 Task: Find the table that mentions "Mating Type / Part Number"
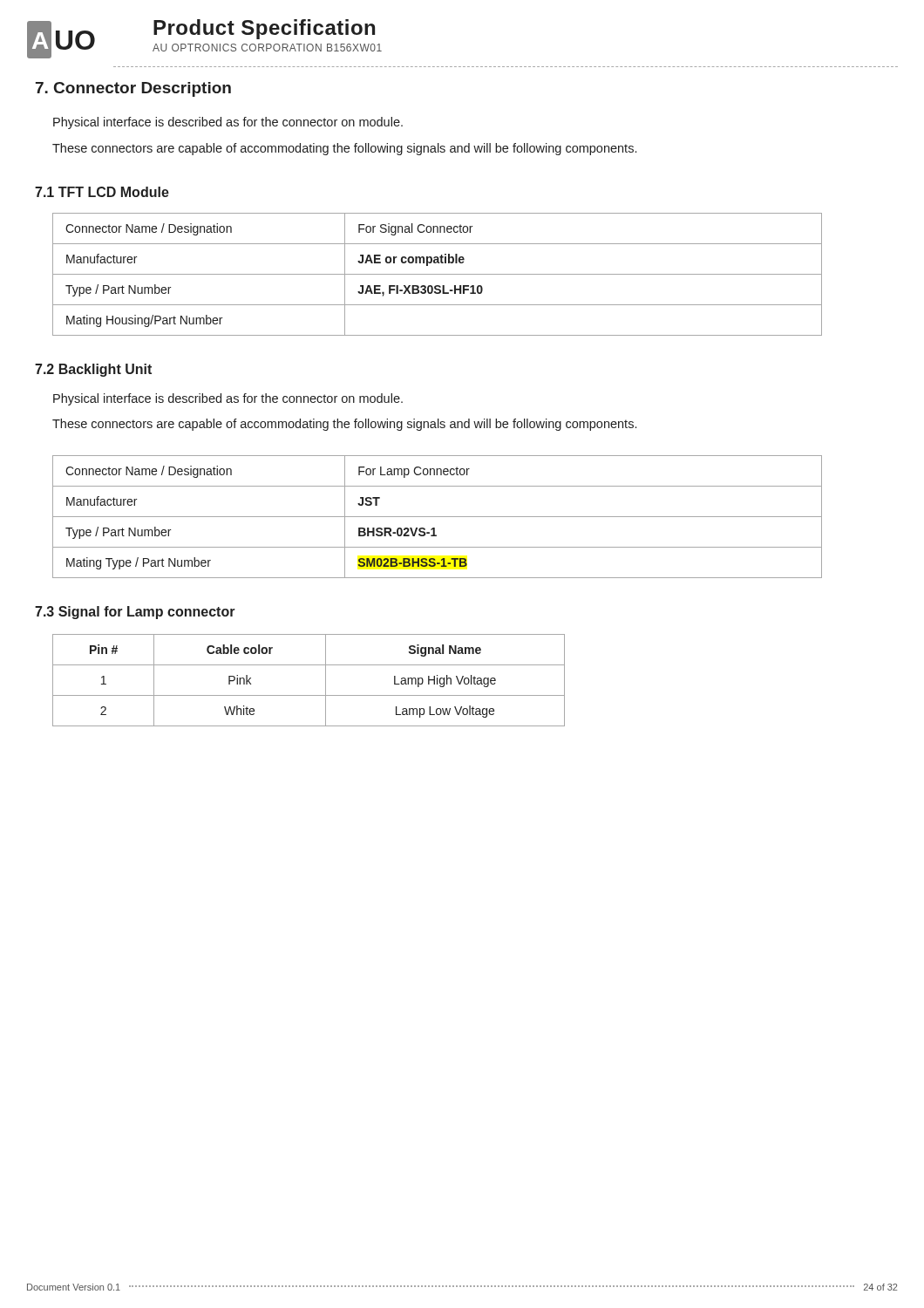coord(462,517)
